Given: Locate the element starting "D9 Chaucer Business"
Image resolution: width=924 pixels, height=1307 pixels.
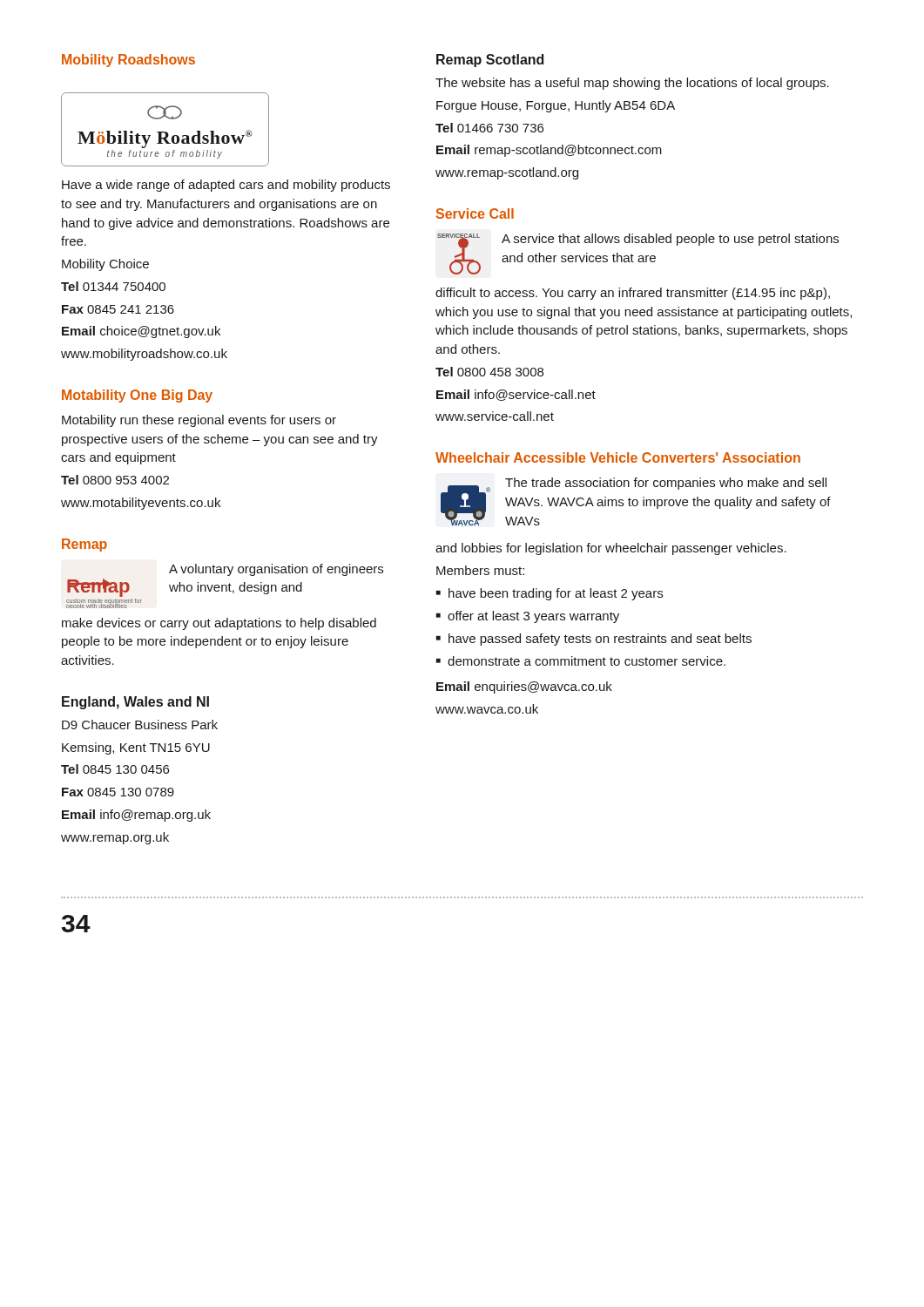Looking at the screenshot, I should [140, 725].
